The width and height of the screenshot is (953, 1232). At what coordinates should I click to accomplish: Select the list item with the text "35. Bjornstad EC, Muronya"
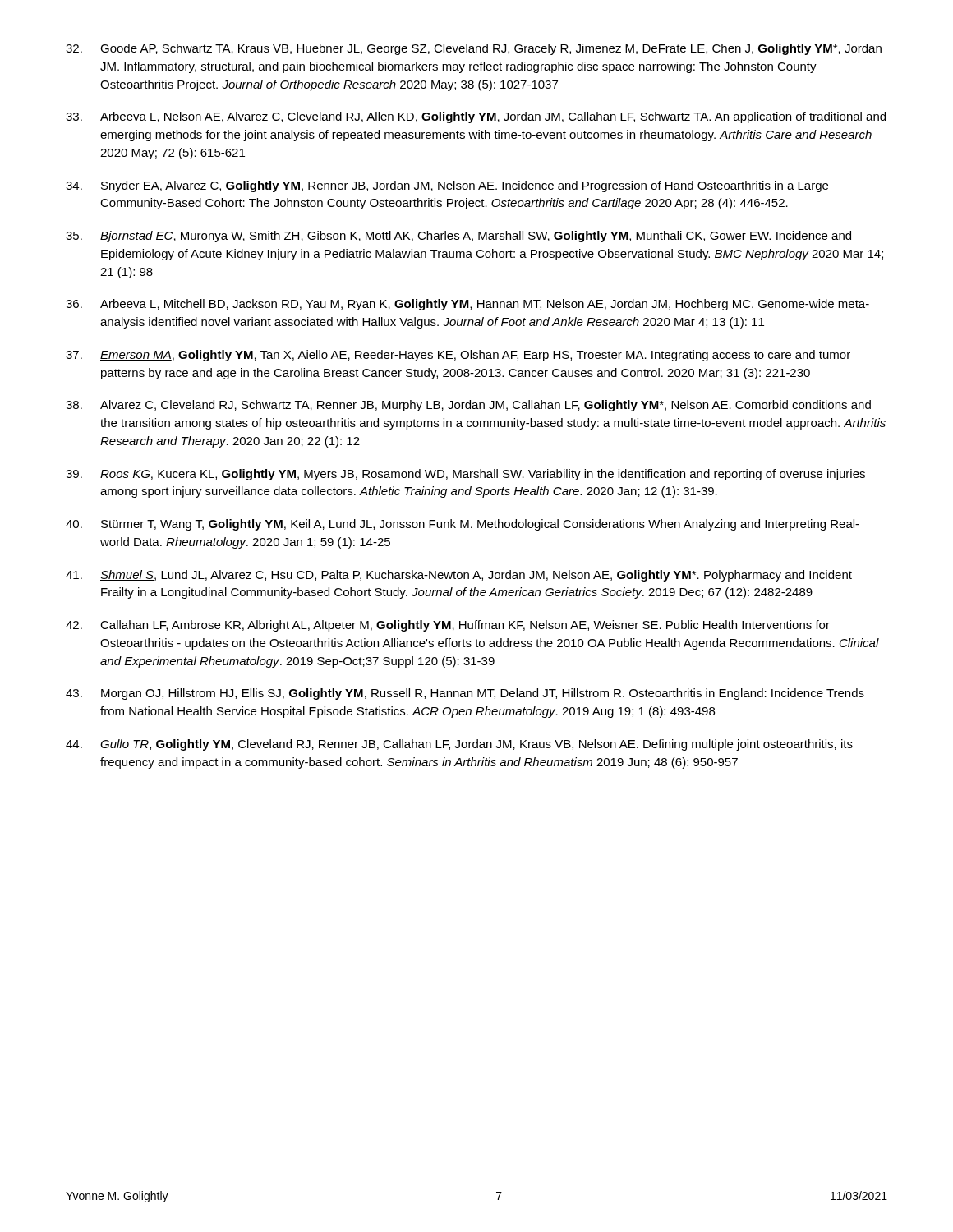point(476,253)
